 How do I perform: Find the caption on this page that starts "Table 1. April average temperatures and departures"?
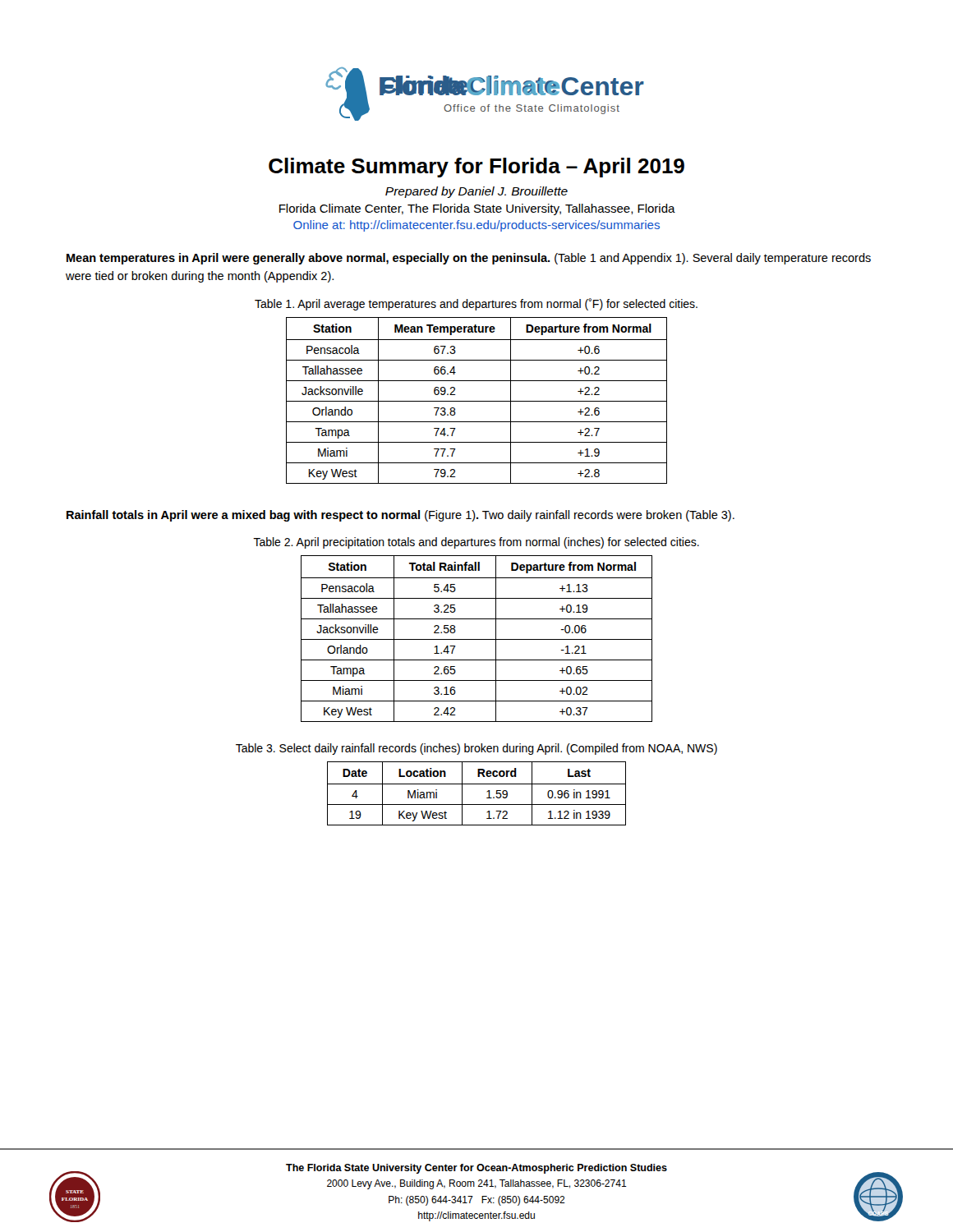tap(476, 304)
